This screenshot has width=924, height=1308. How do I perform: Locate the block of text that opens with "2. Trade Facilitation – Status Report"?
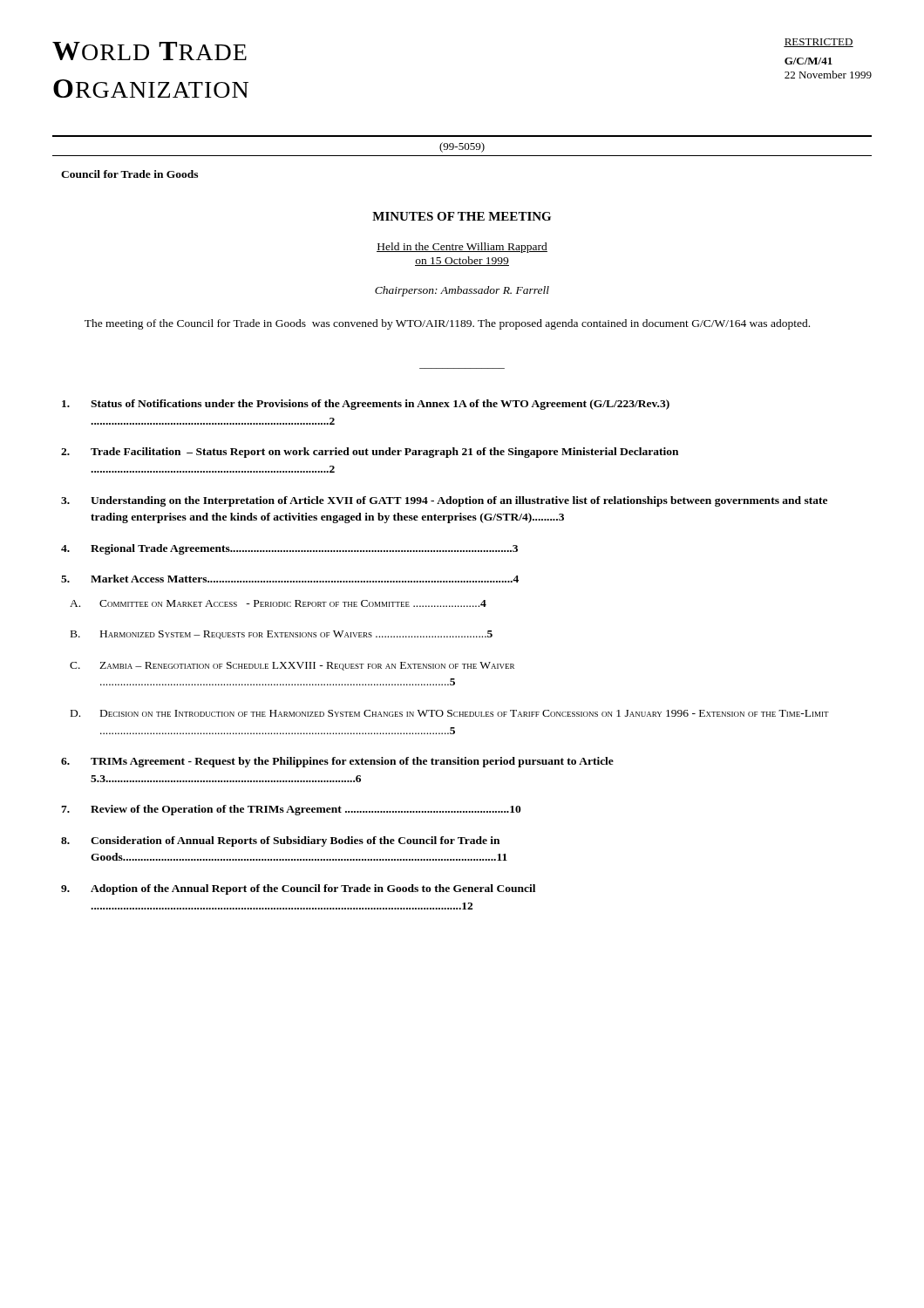pyautogui.click(x=462, y=460)
